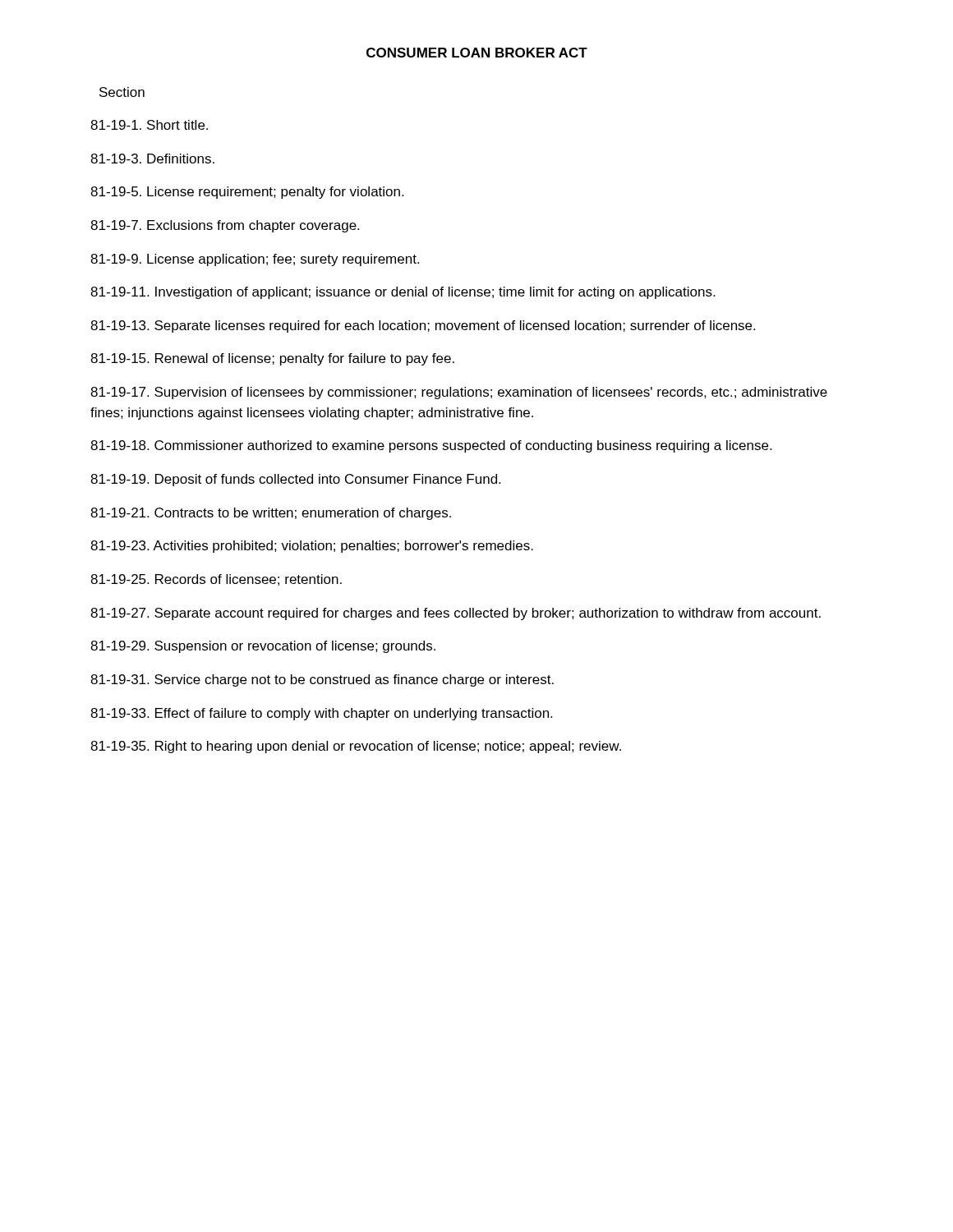Find the passage starting "81-19-29. Suspension or revocation of license;"

pos(264,646)
